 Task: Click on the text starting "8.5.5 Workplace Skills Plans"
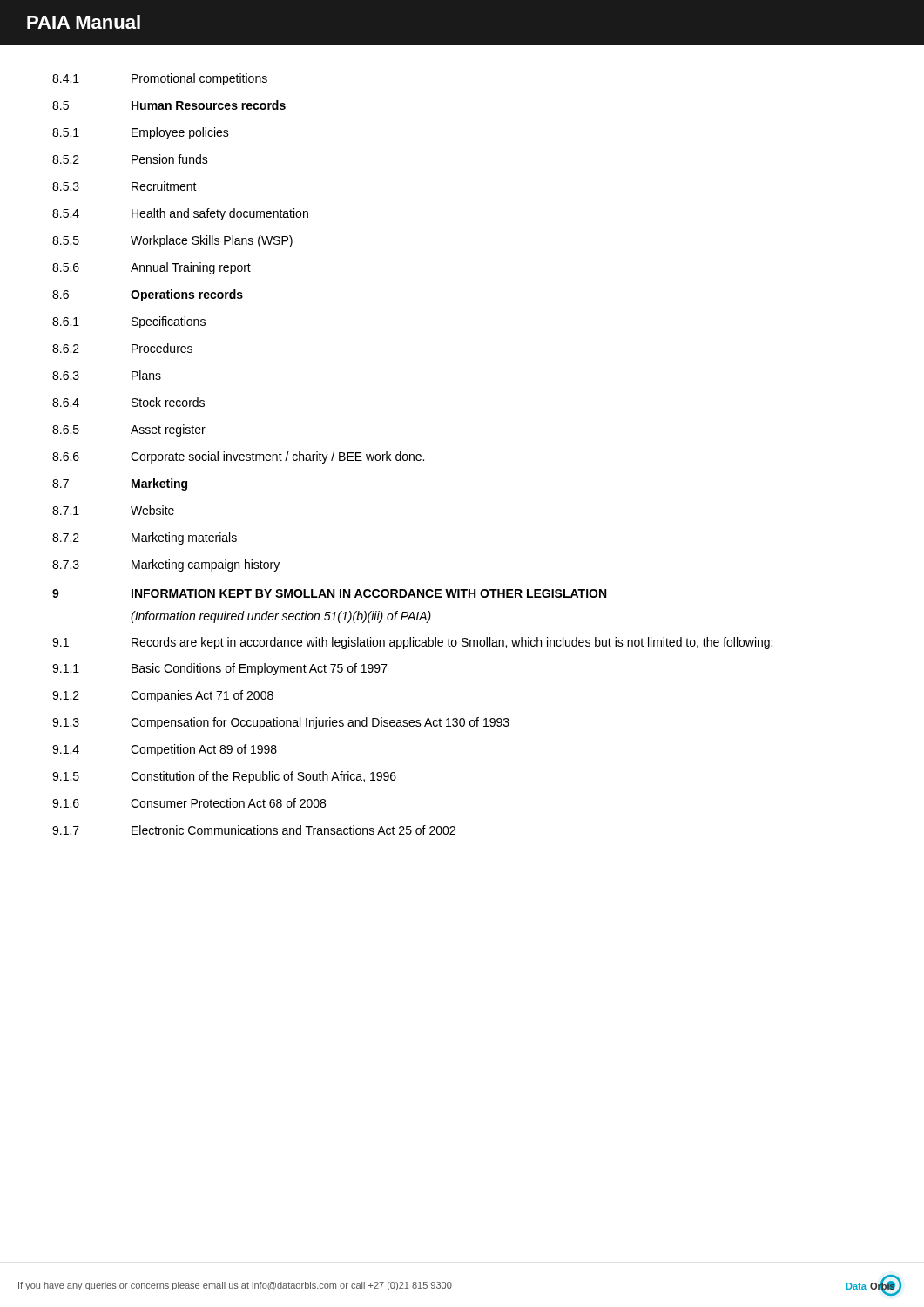(173, 241)
